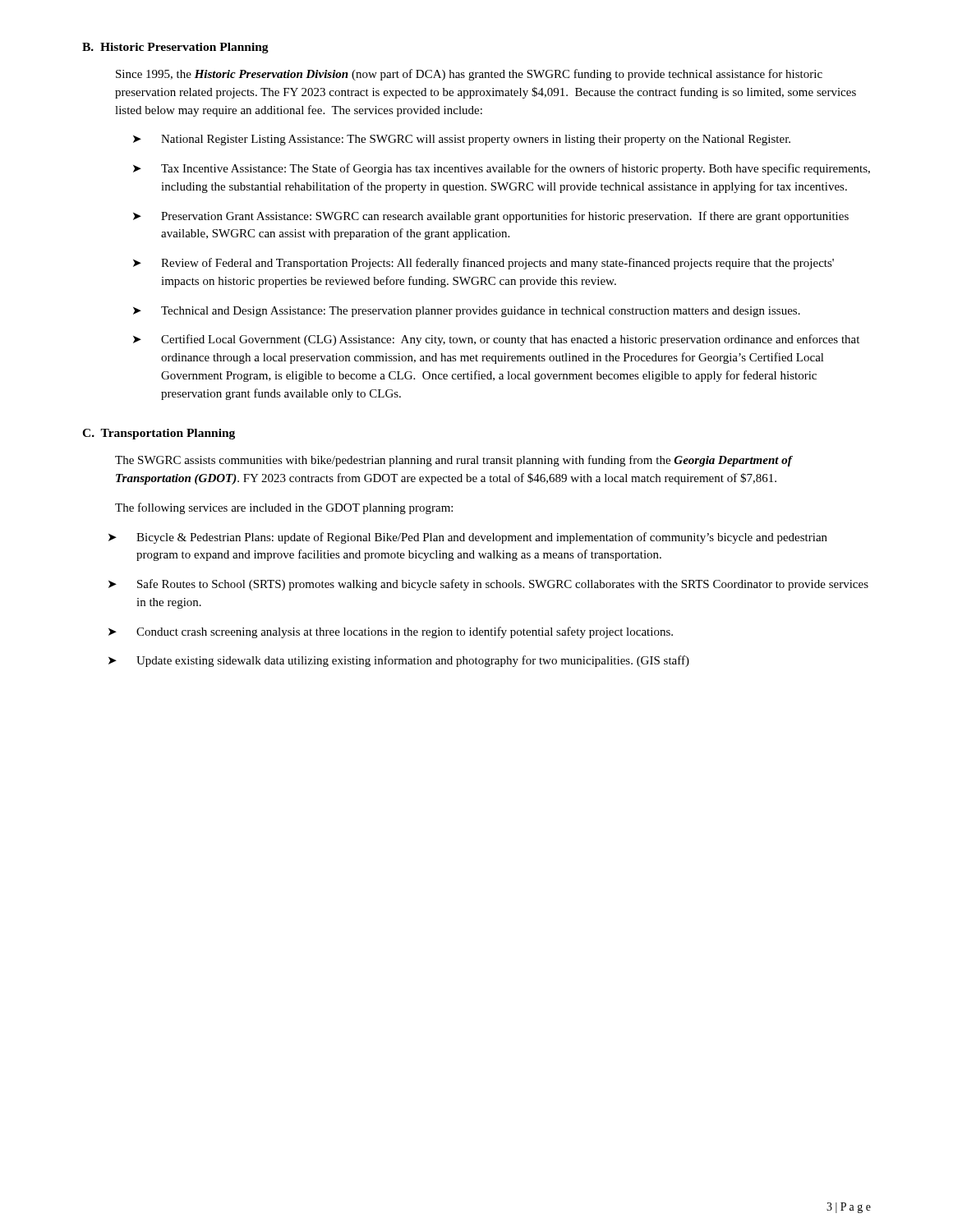Select the list item with the text "➤ Tax Incentive Assistance:"

point(501,178)
